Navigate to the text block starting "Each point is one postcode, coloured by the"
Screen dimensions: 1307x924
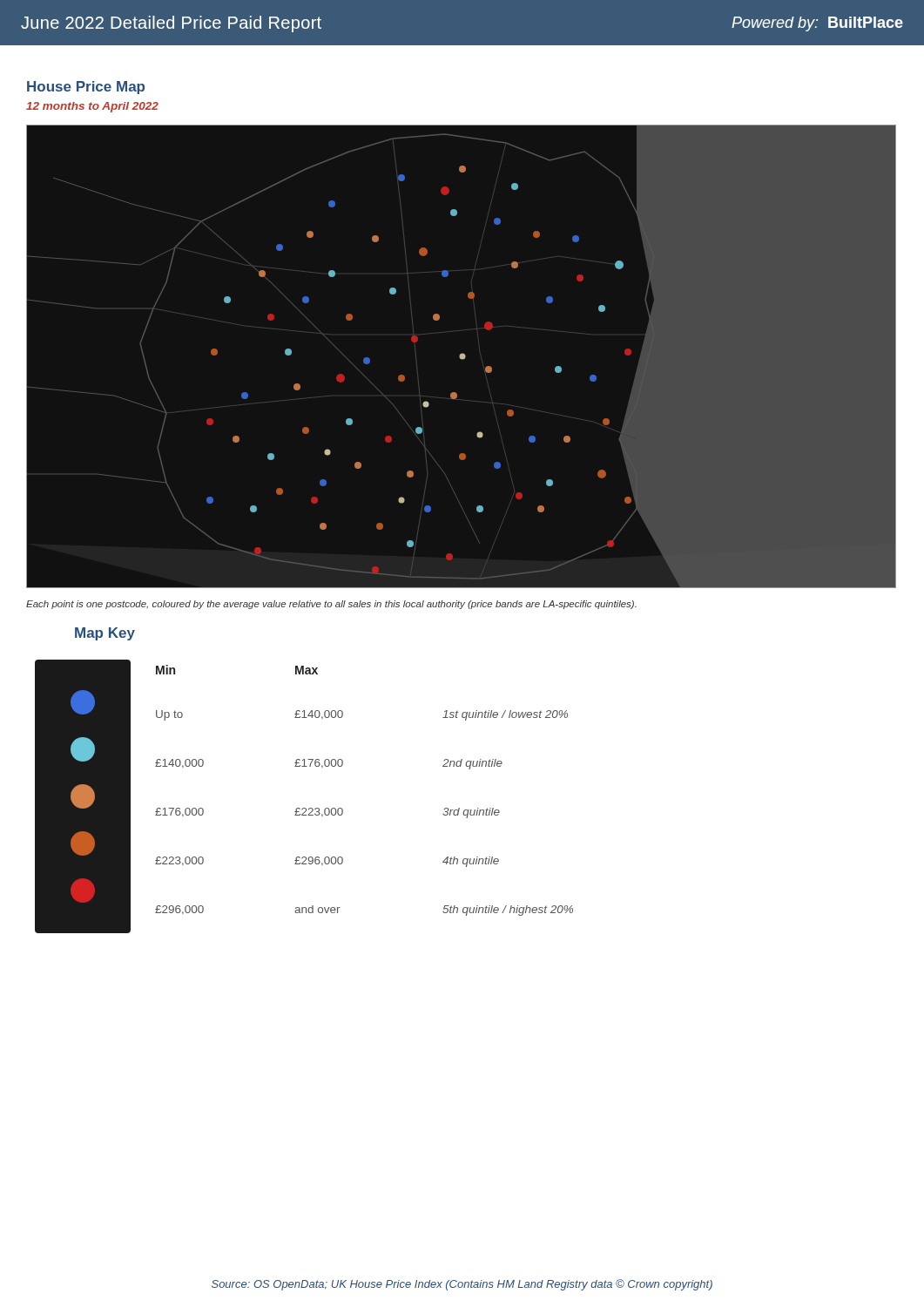pos(332,604)
